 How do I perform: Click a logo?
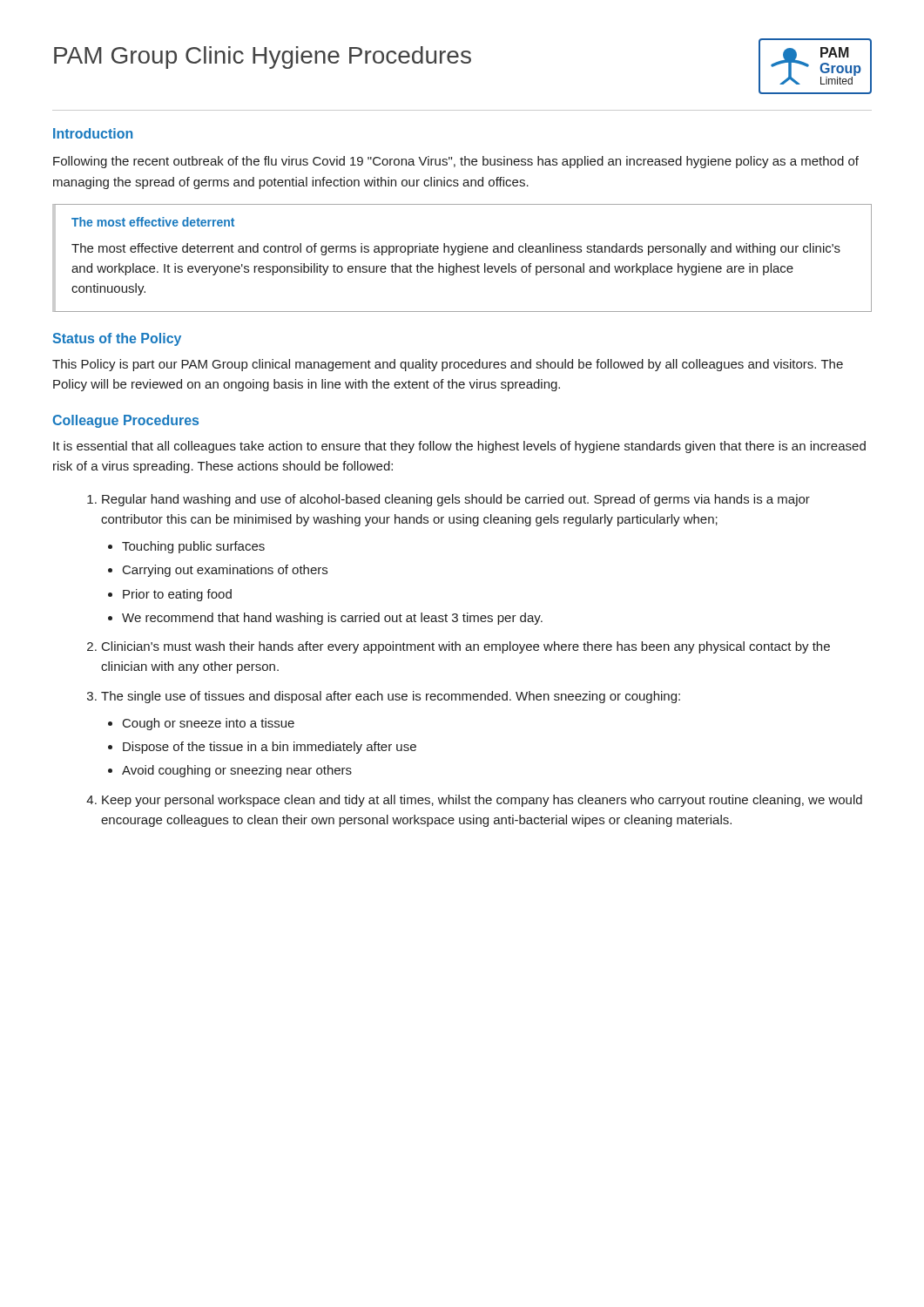[806, 66]
